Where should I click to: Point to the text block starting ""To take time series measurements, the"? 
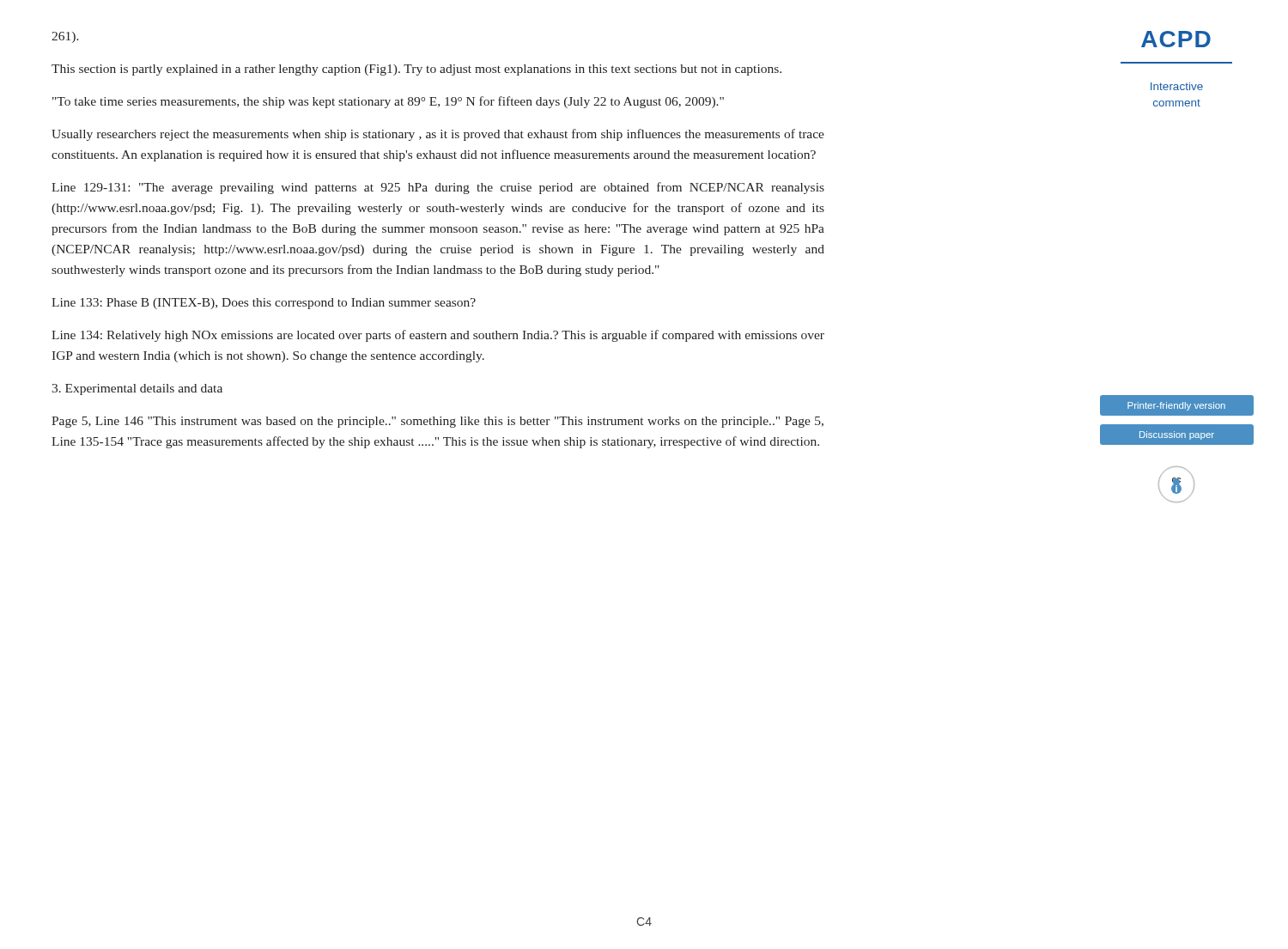coord(388,101)
